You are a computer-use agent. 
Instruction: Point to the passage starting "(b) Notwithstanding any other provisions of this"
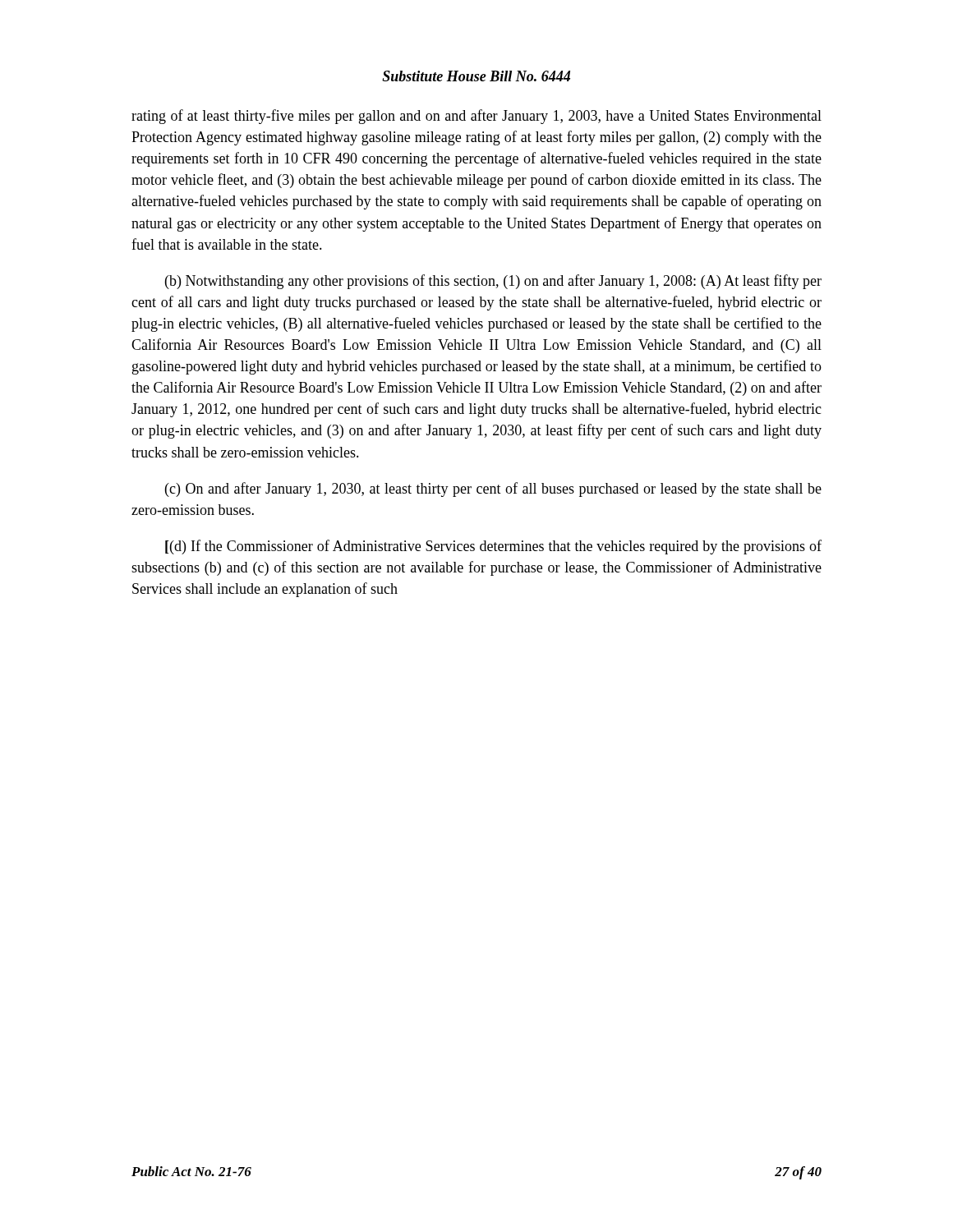pos(476,366)
